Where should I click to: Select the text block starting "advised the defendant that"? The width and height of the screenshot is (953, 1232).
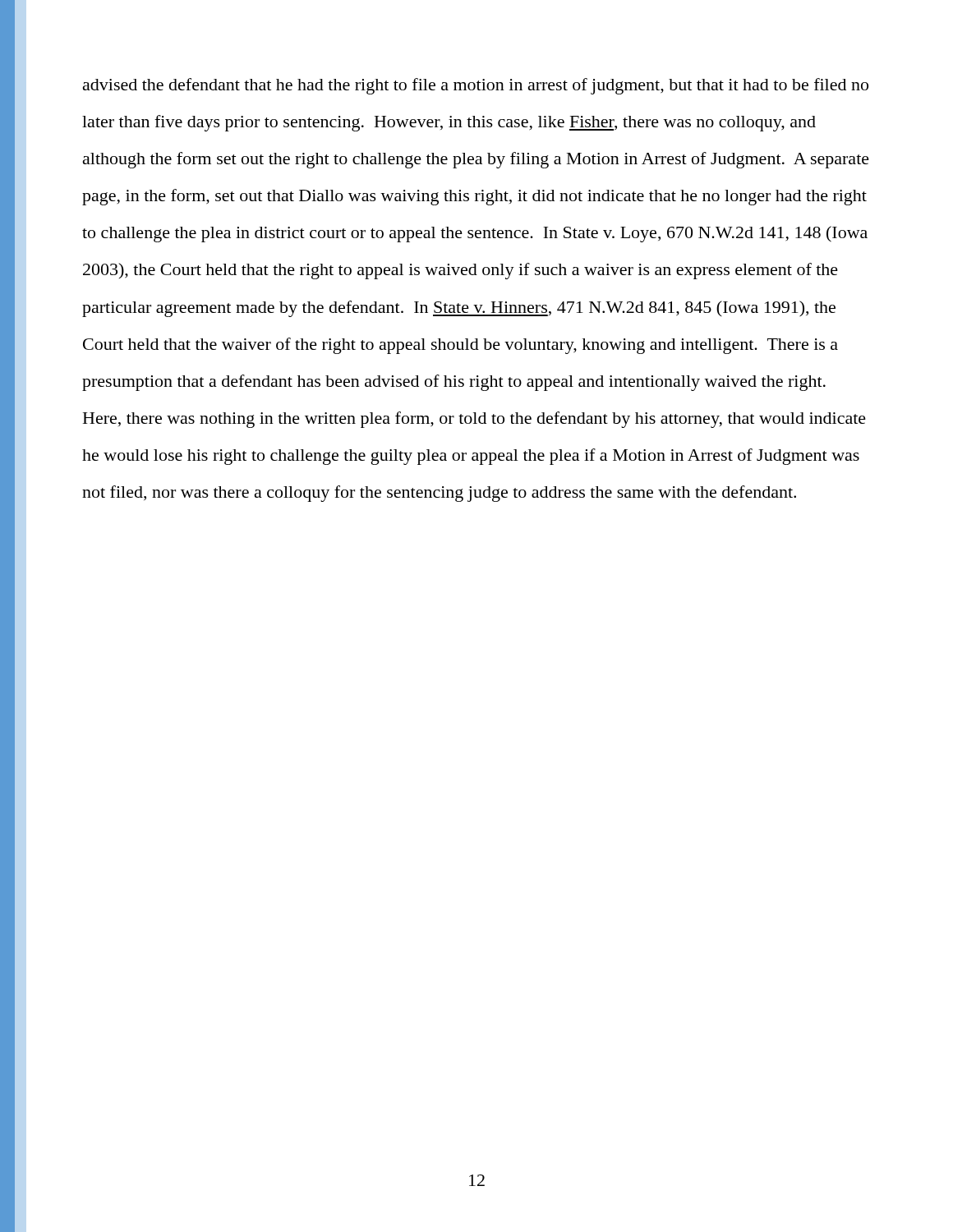pyautogui.click(x=476, y=86)
